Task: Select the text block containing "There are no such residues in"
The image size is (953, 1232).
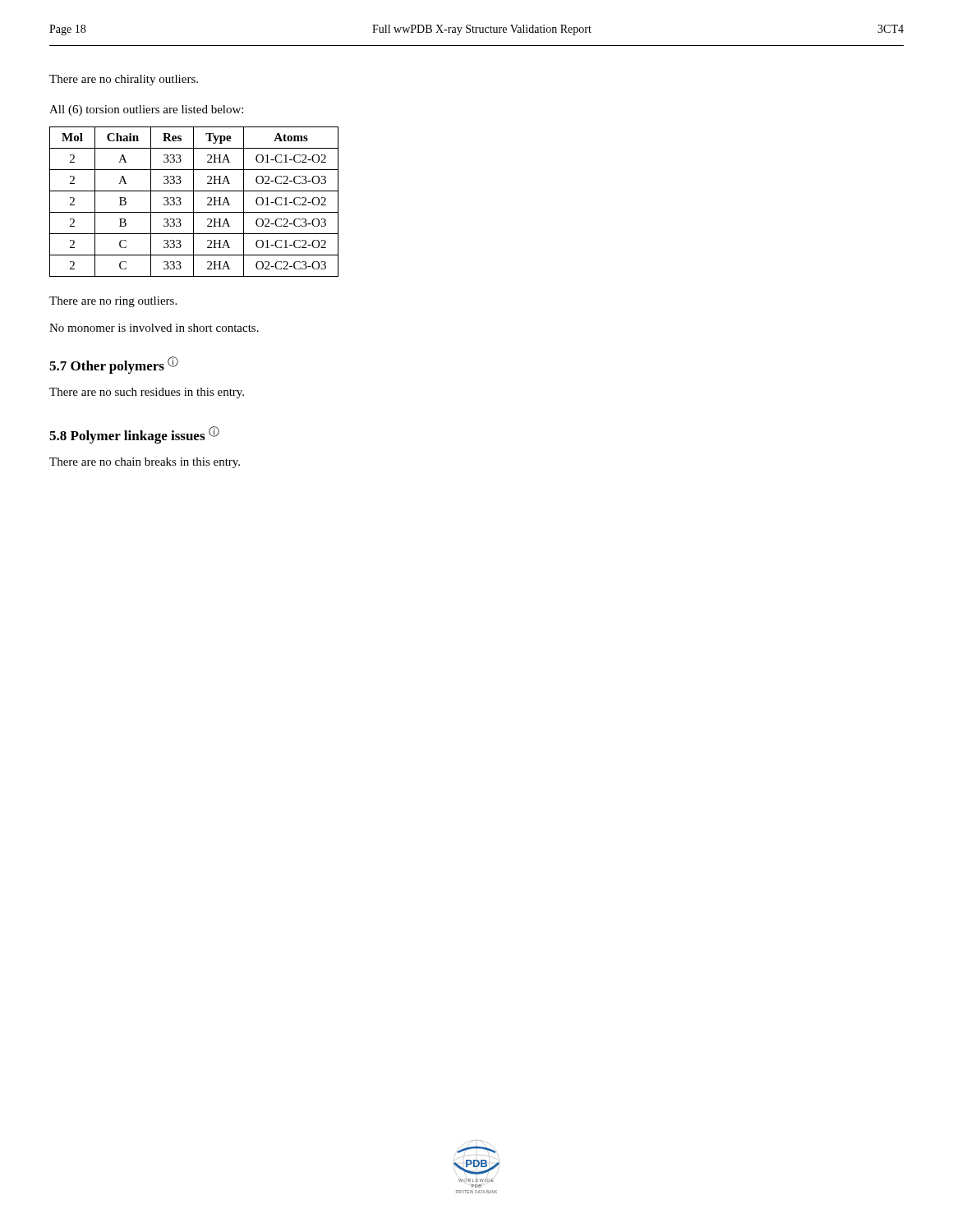Action: tap(147, 393)
